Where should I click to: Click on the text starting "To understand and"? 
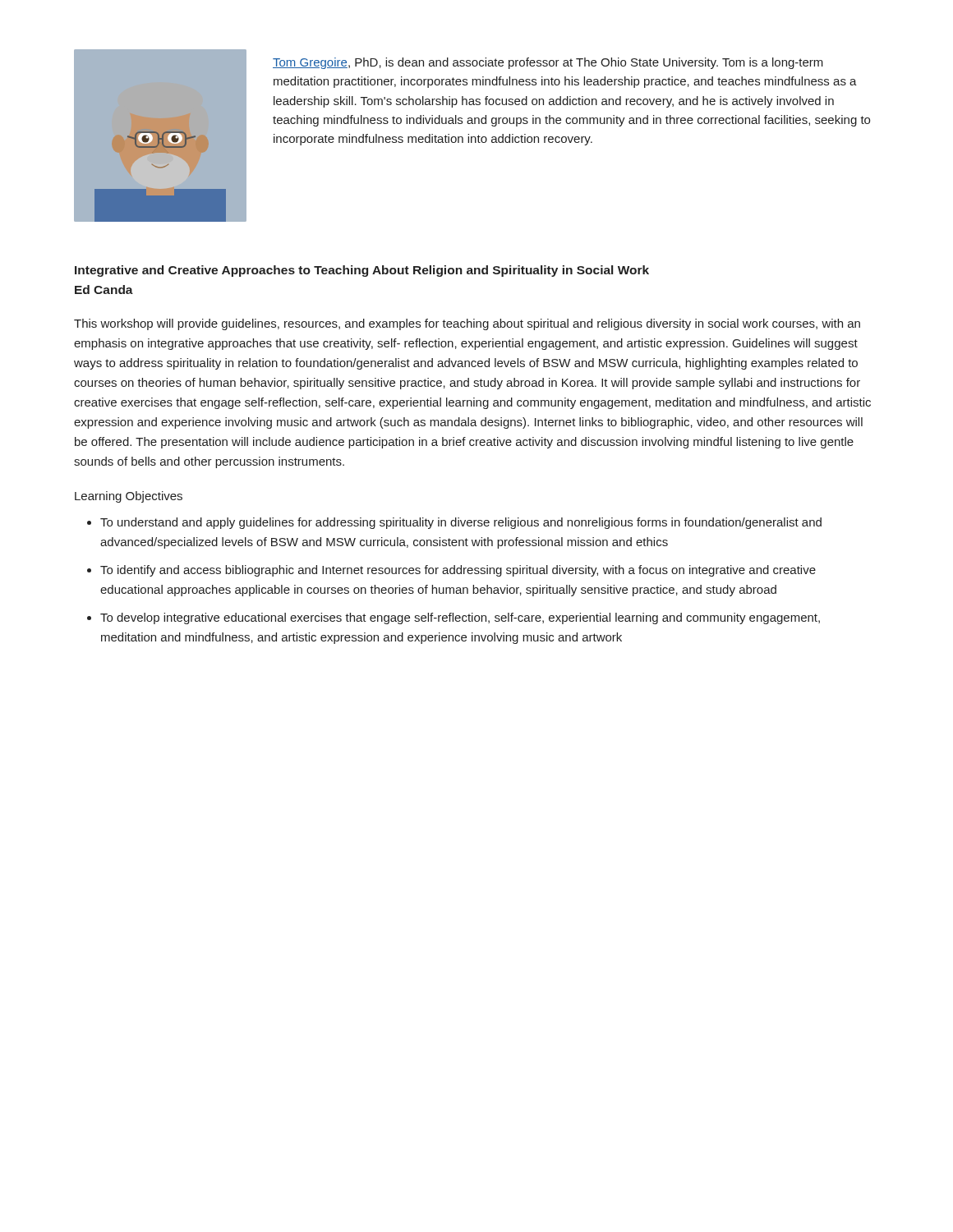pos(461,532)
